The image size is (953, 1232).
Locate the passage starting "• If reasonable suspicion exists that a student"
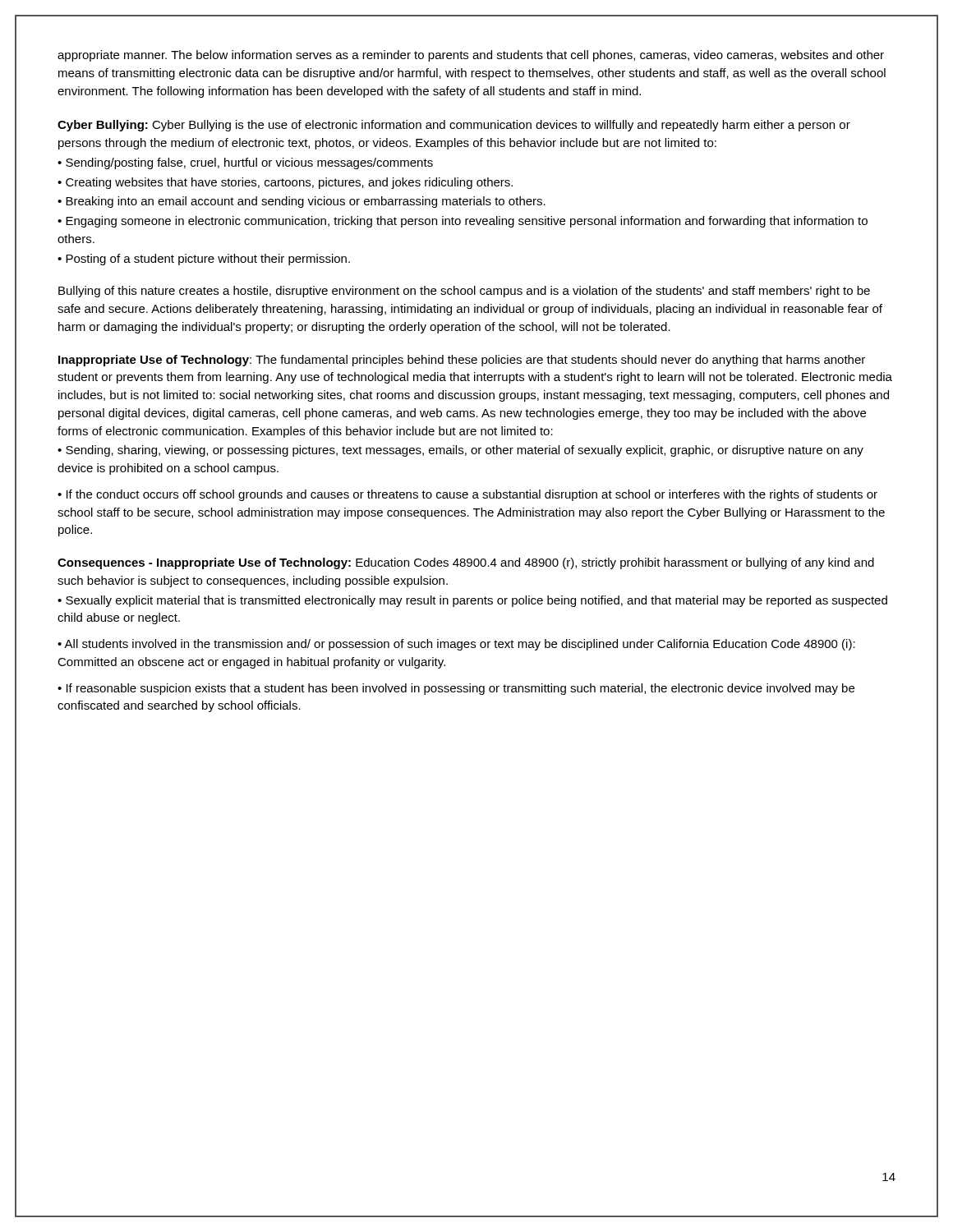tap(456, 696)
